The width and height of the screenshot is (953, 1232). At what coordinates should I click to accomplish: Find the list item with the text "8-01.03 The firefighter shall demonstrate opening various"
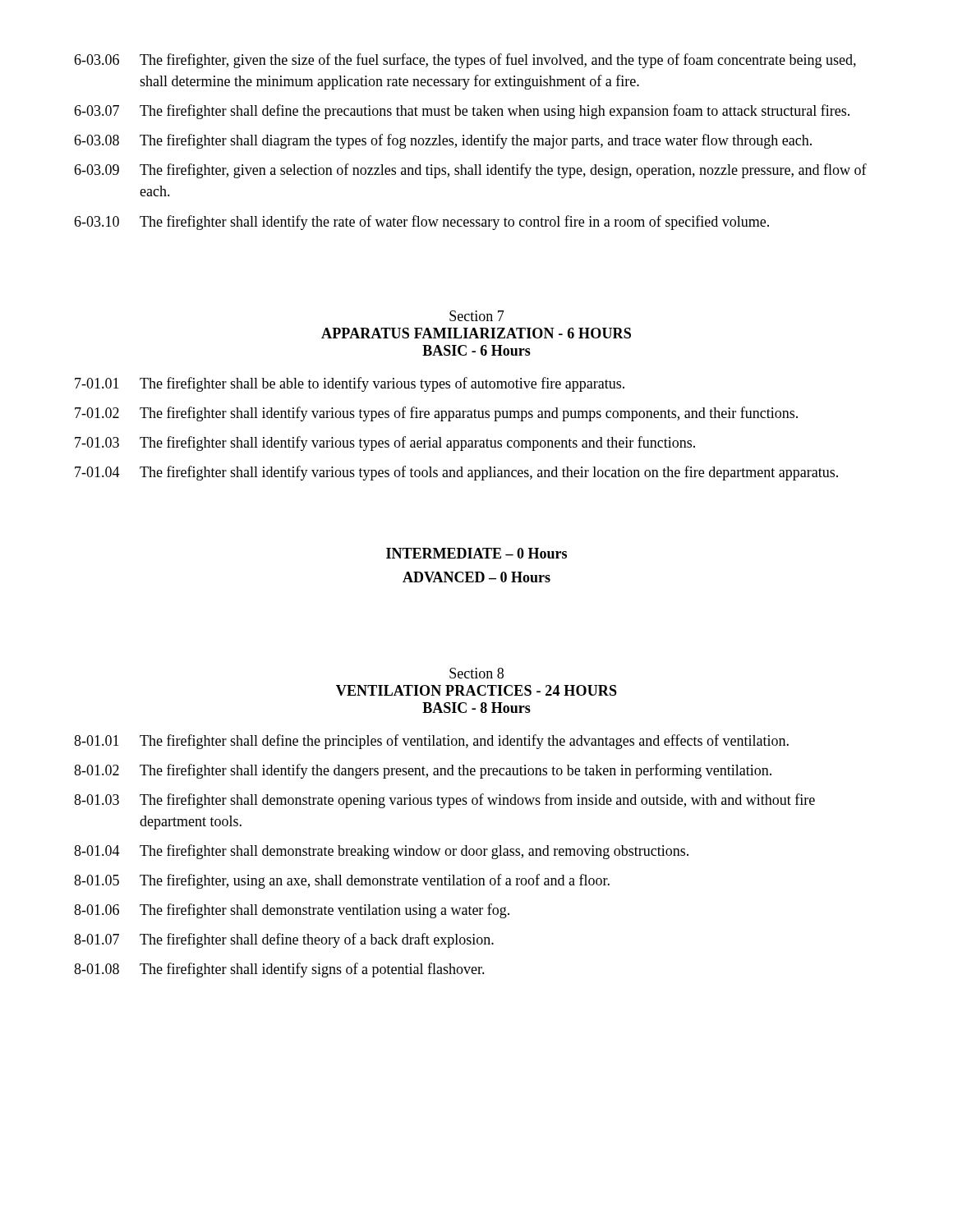click(476, 811)
